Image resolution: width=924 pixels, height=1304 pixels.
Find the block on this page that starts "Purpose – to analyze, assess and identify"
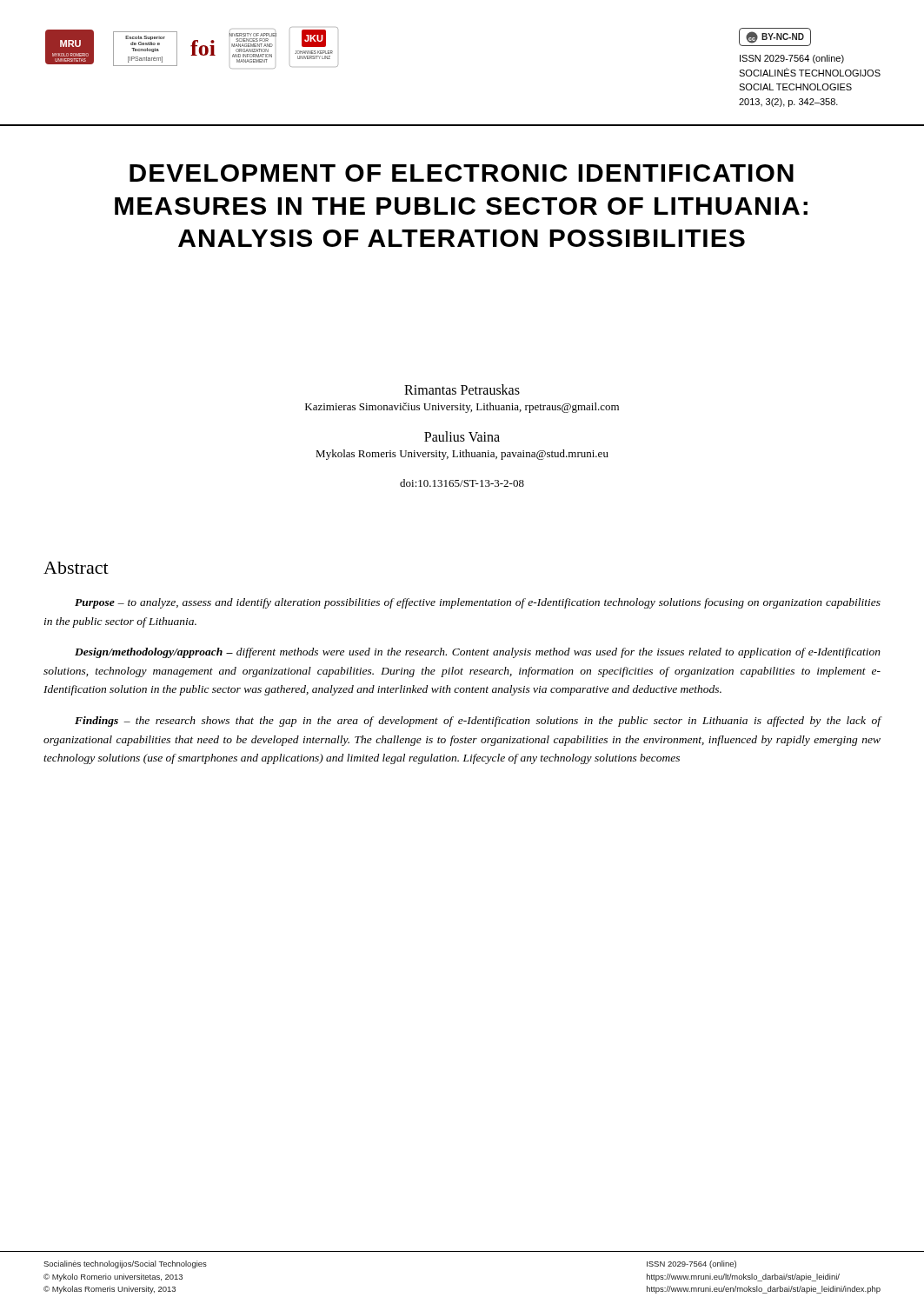pos(462,611)
